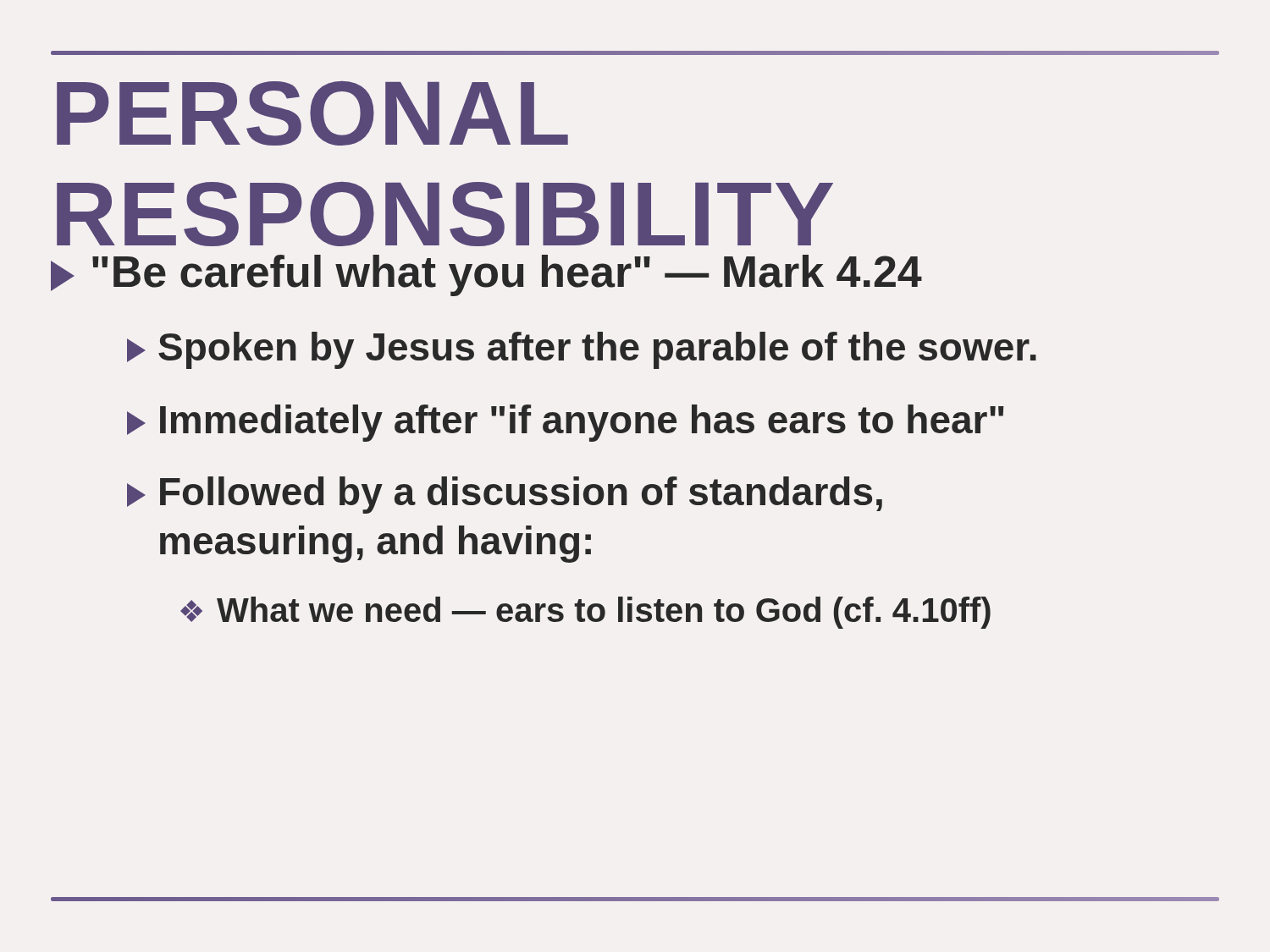This screenshot has height=952, width=1270.
Task: Where is the passage that starts "Immediately after "if anyone has"?
Action: tap(567, 420)
